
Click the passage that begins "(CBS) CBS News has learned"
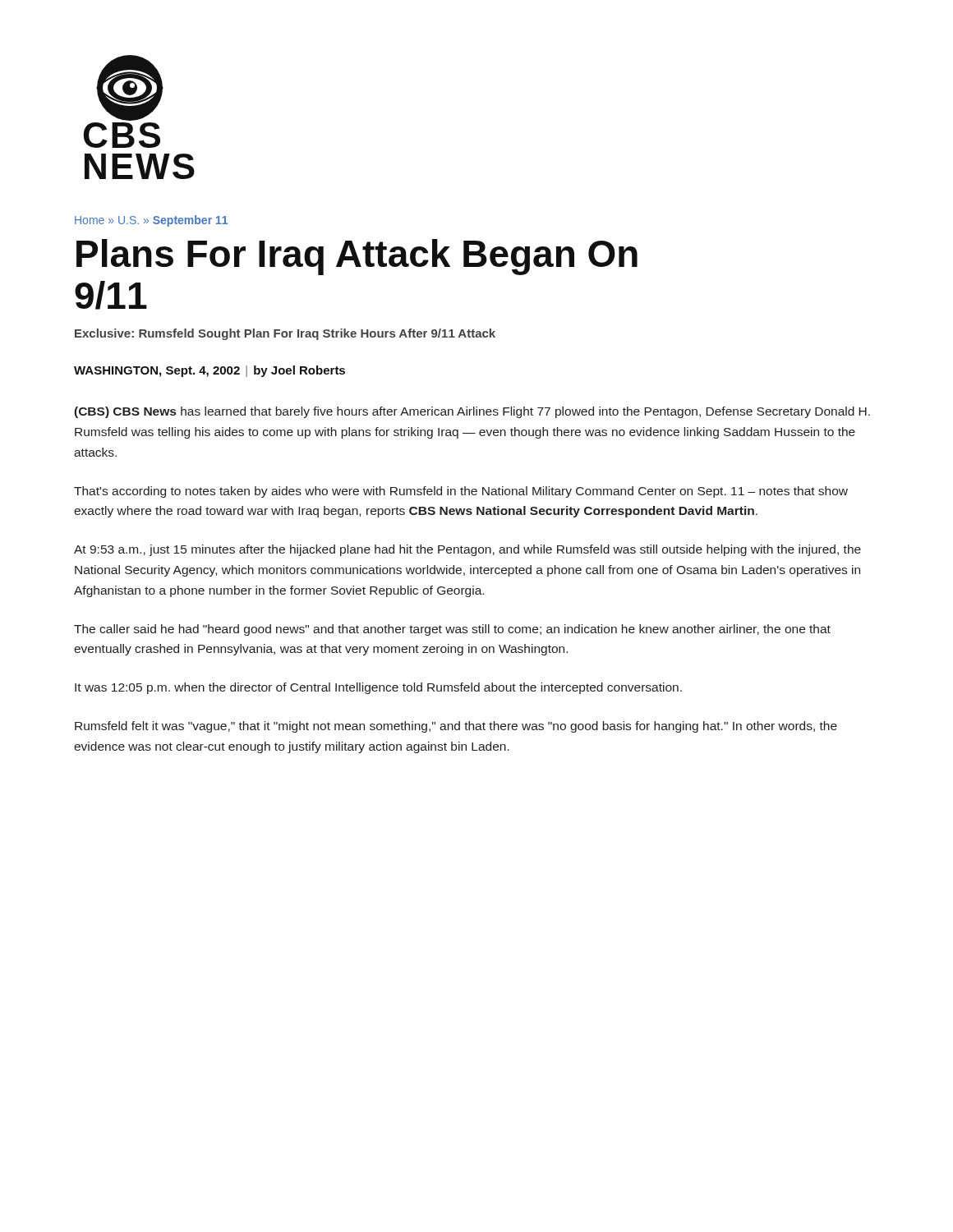tap(476, 432)
